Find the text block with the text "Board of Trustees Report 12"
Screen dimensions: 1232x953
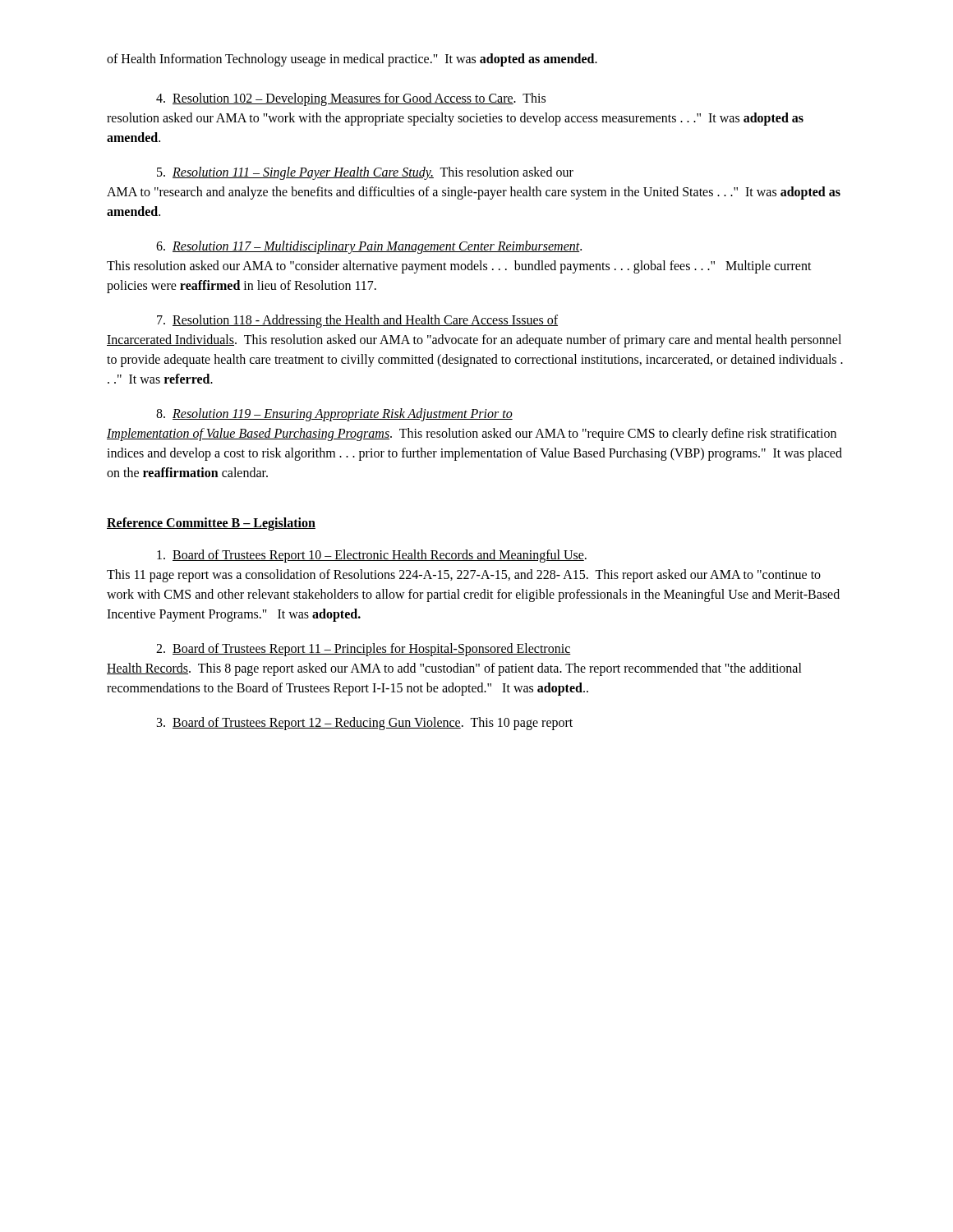point(340,723)
